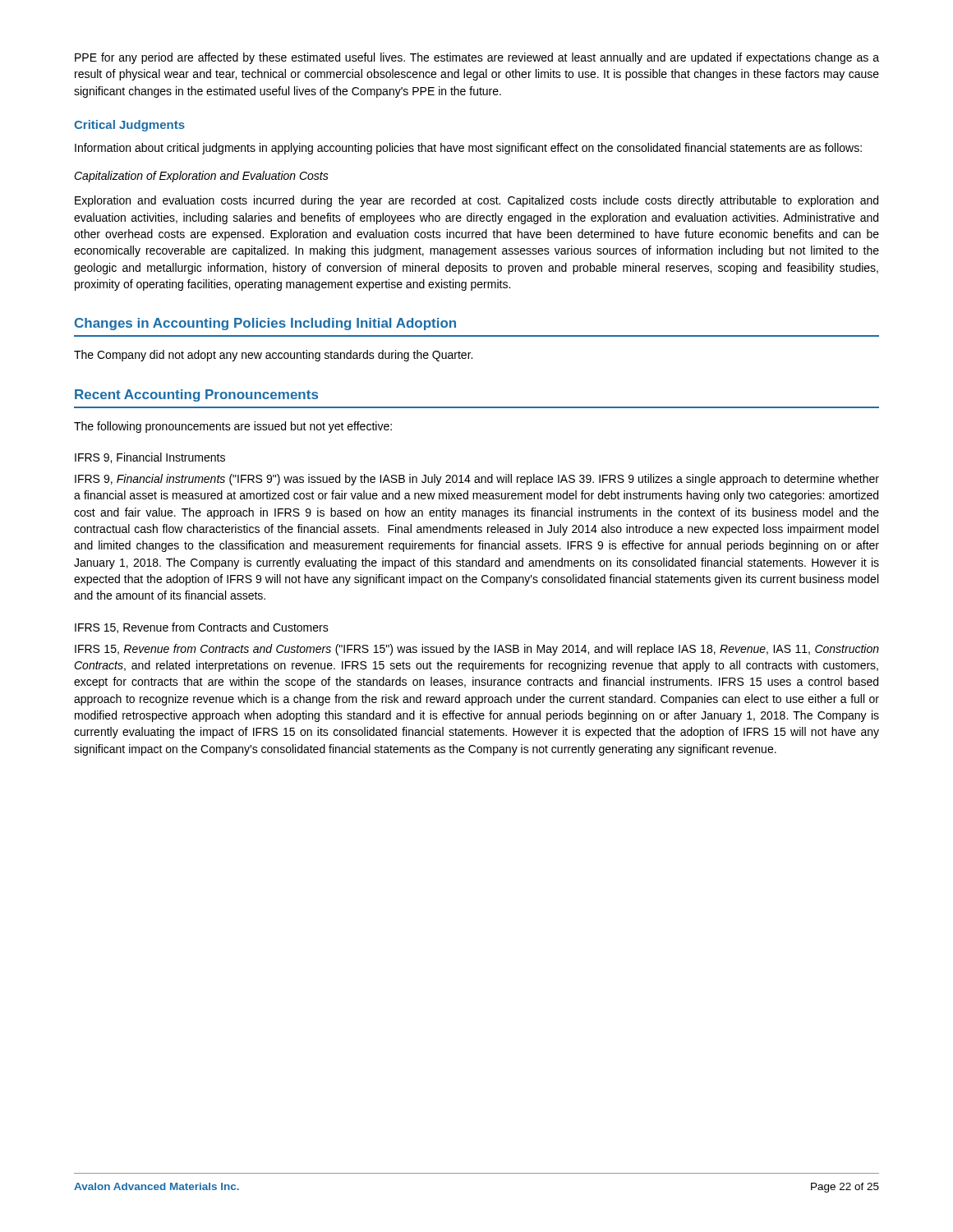Find the text block starting "PPE for any period"
Viewport: 953px width, 1232px height.
click(x=476, y=74)
